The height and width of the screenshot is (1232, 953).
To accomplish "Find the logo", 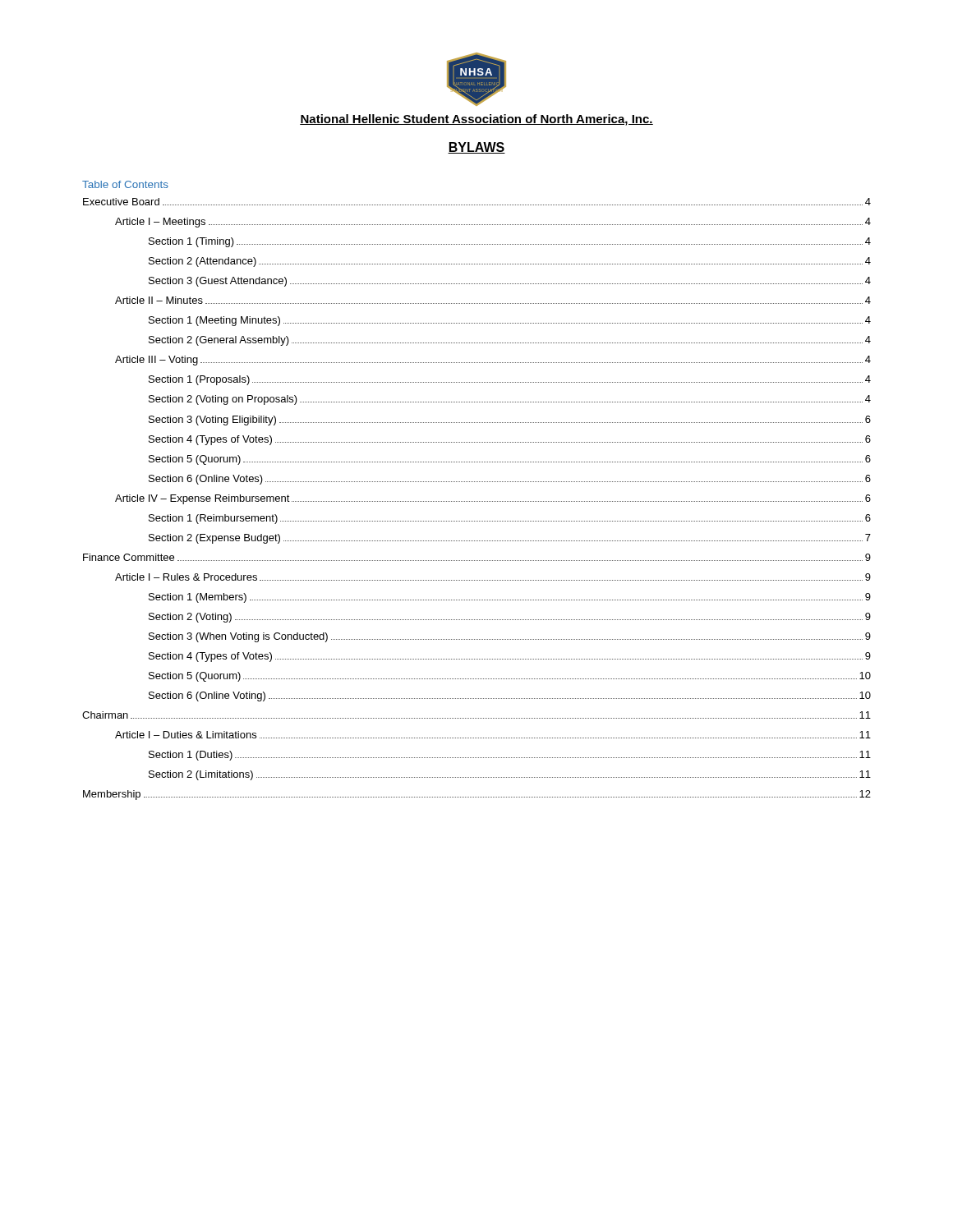I will 476,78.
